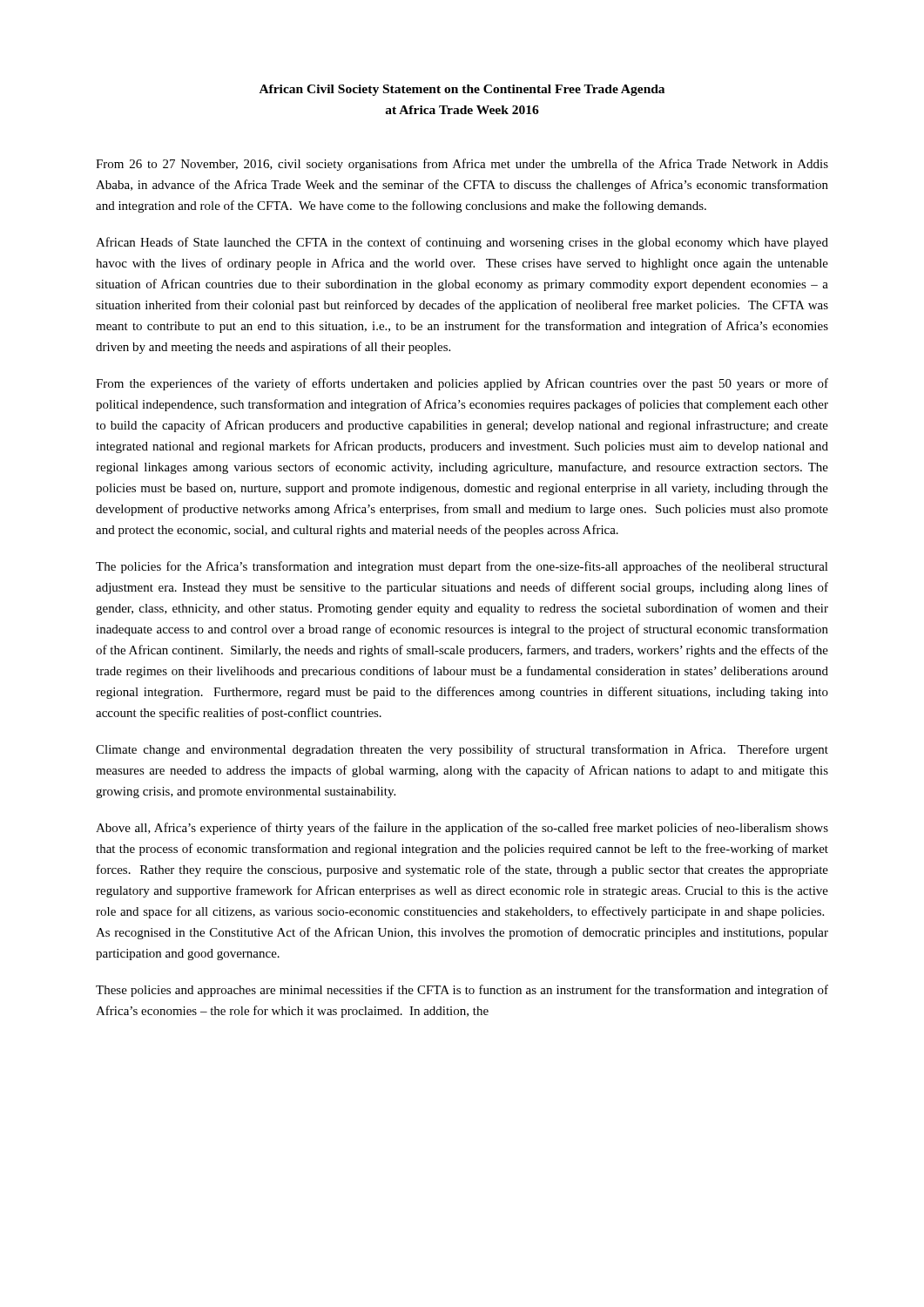This screenshot has height=1307, width=924.
Task: Point to the text block starting "The policies for the Africa’s transformation and integration"
Action: coord(462,640)
